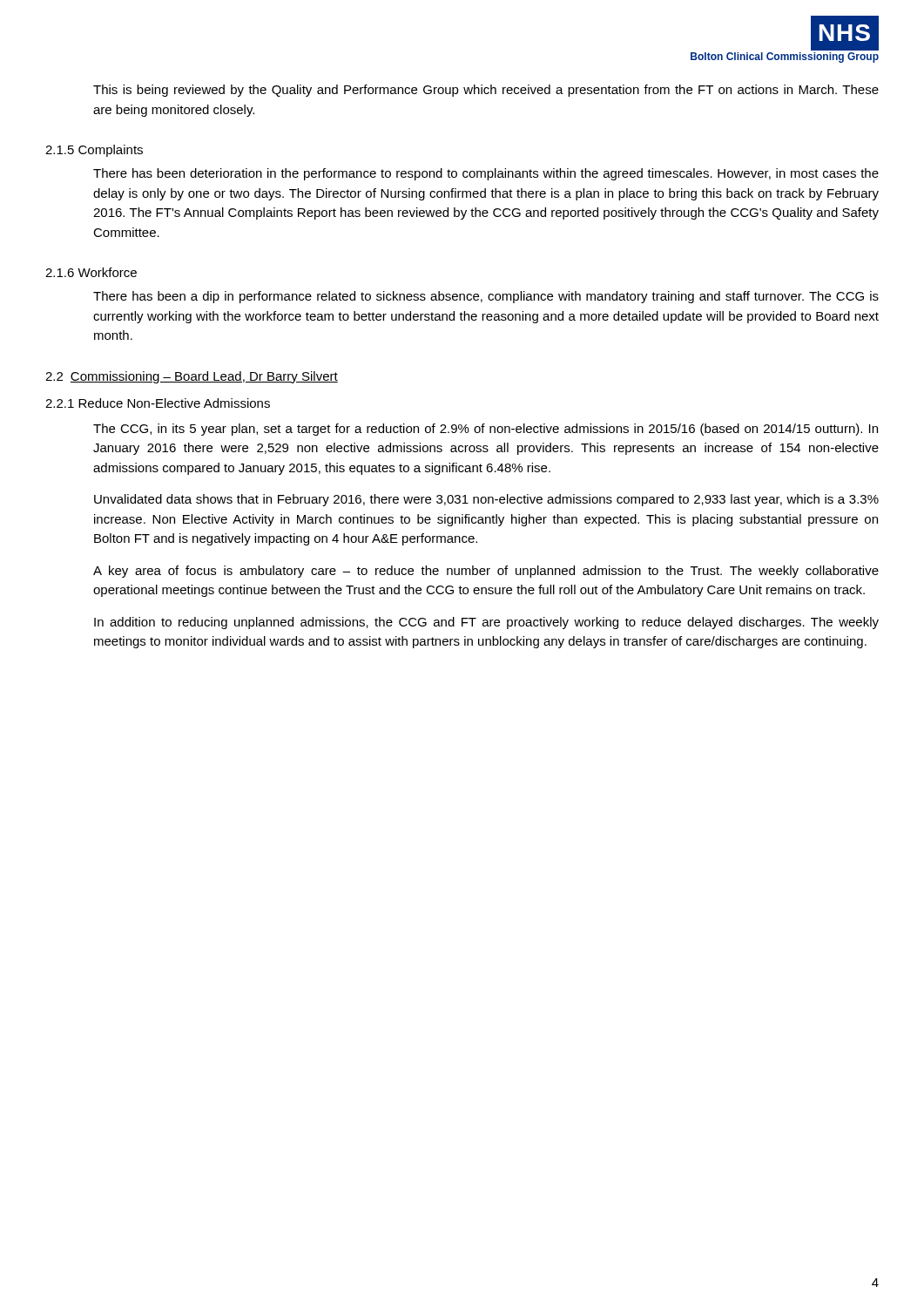Locate the text "2.1.6 Workforce"
This screenshot has width=924, height=1307.
(91, 272)
